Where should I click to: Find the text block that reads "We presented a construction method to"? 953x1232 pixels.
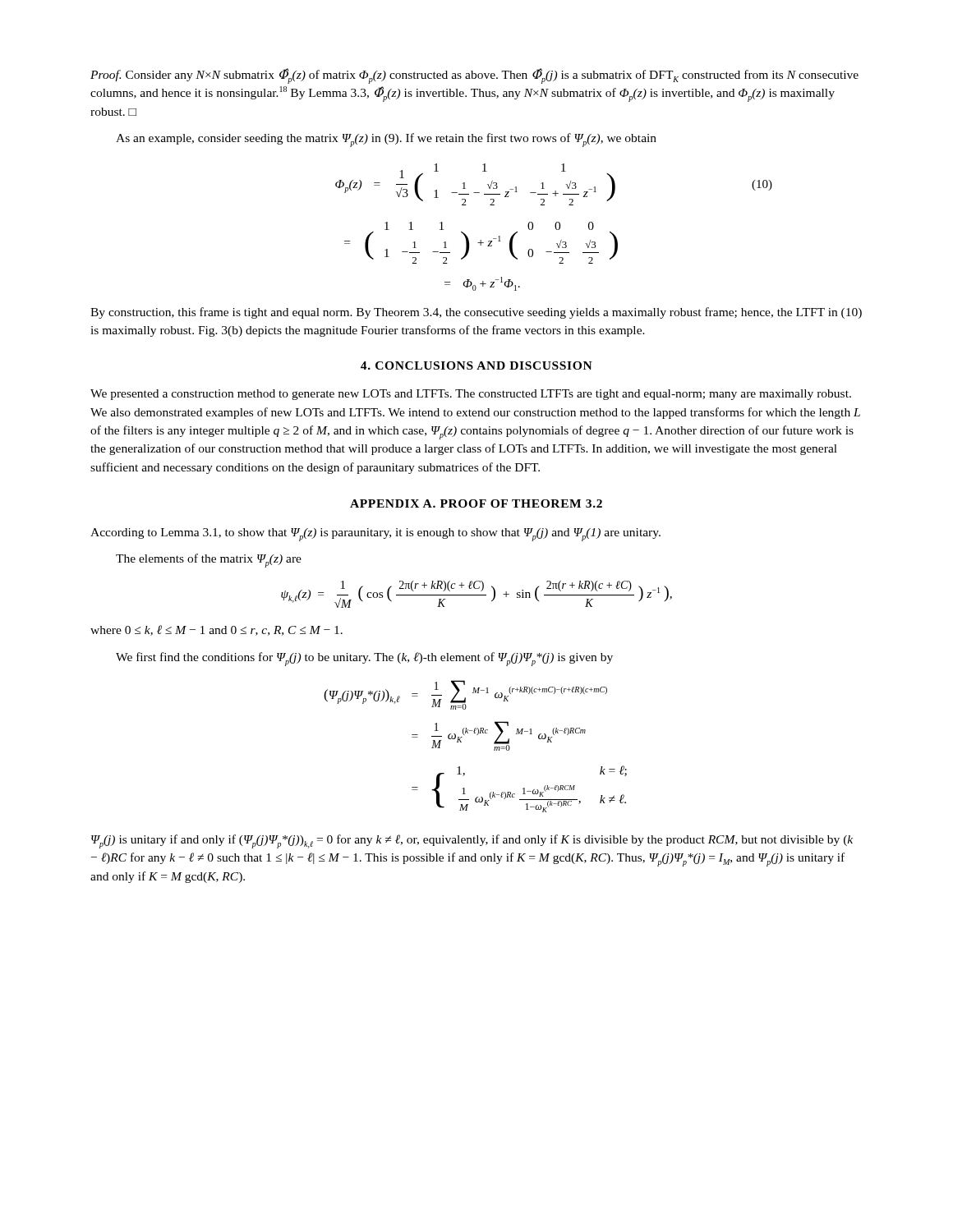tap(476, 431)
